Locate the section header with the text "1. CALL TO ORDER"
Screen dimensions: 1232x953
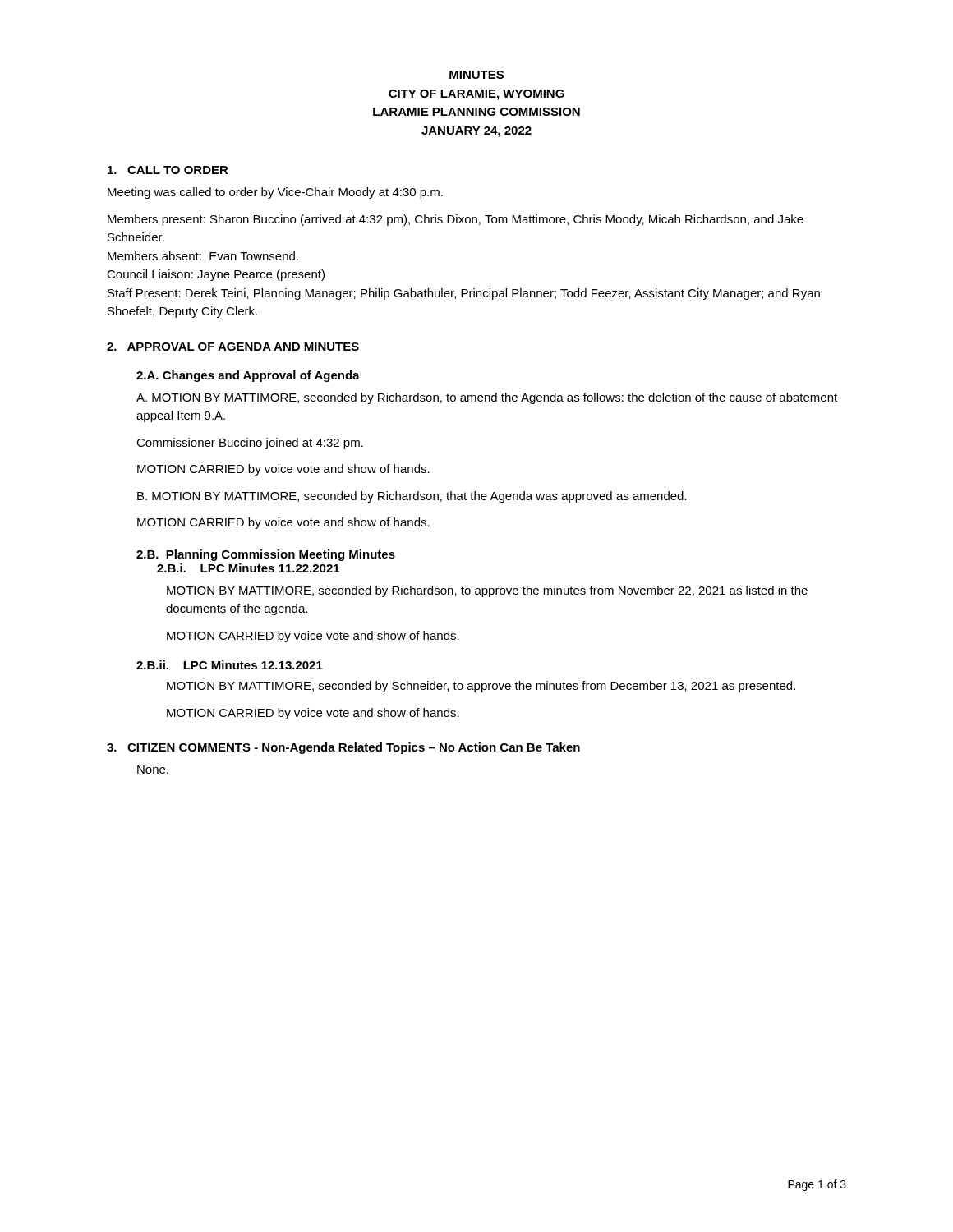tap(168, 170)
